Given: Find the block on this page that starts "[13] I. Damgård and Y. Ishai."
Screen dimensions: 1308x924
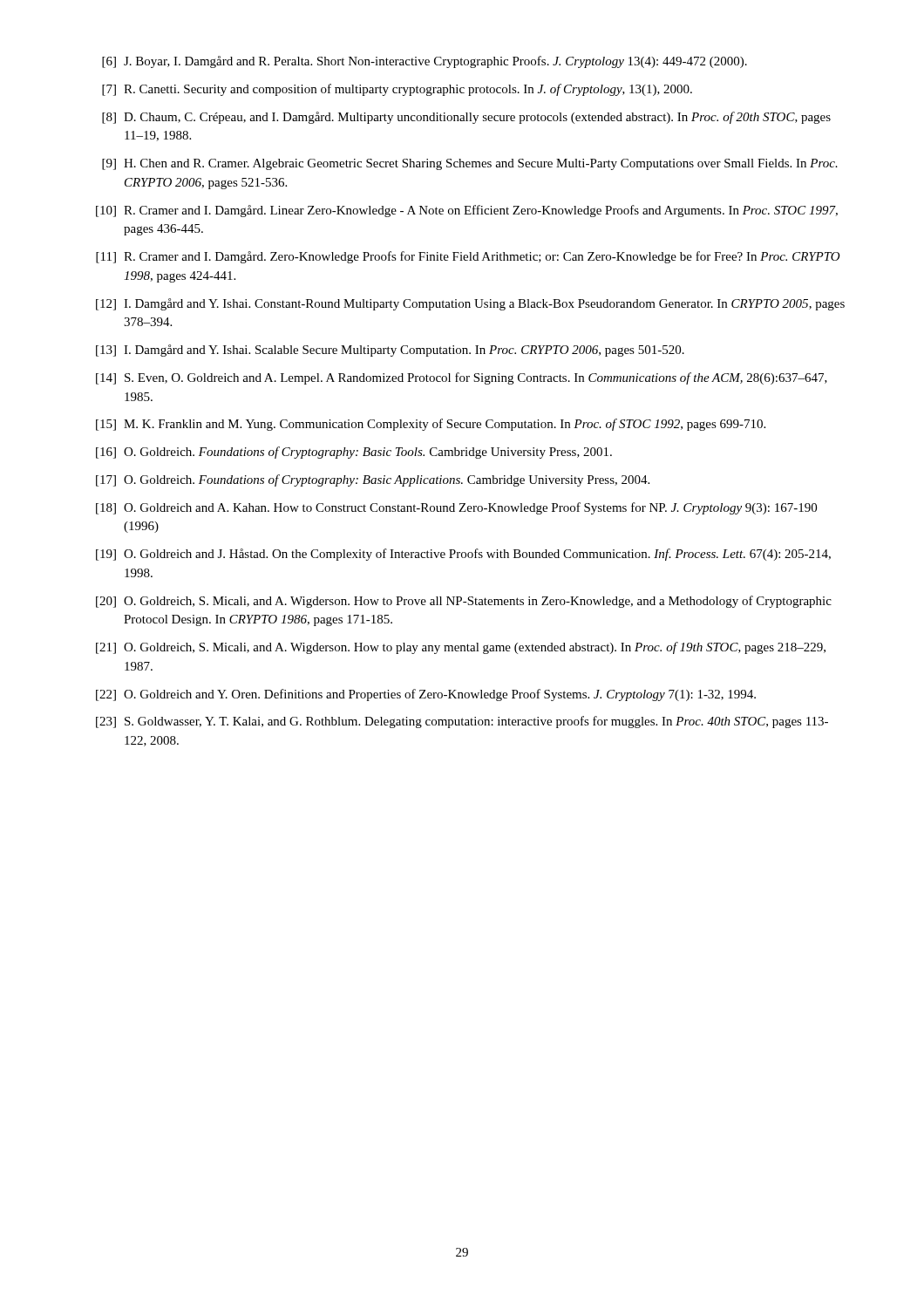Looking at the screenshot, I should [462, 350].
